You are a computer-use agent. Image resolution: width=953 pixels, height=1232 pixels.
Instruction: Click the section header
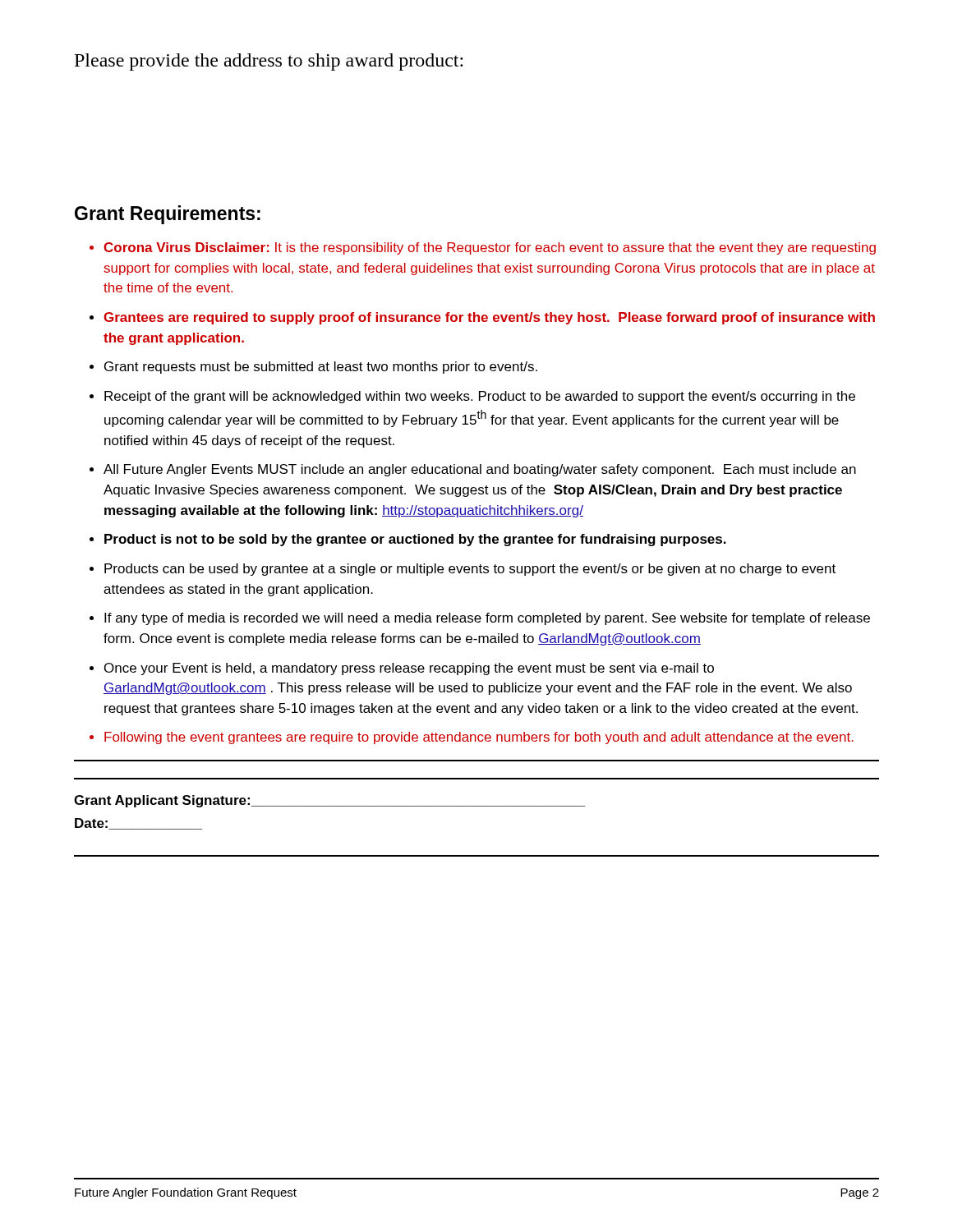(x=168, y=214)
